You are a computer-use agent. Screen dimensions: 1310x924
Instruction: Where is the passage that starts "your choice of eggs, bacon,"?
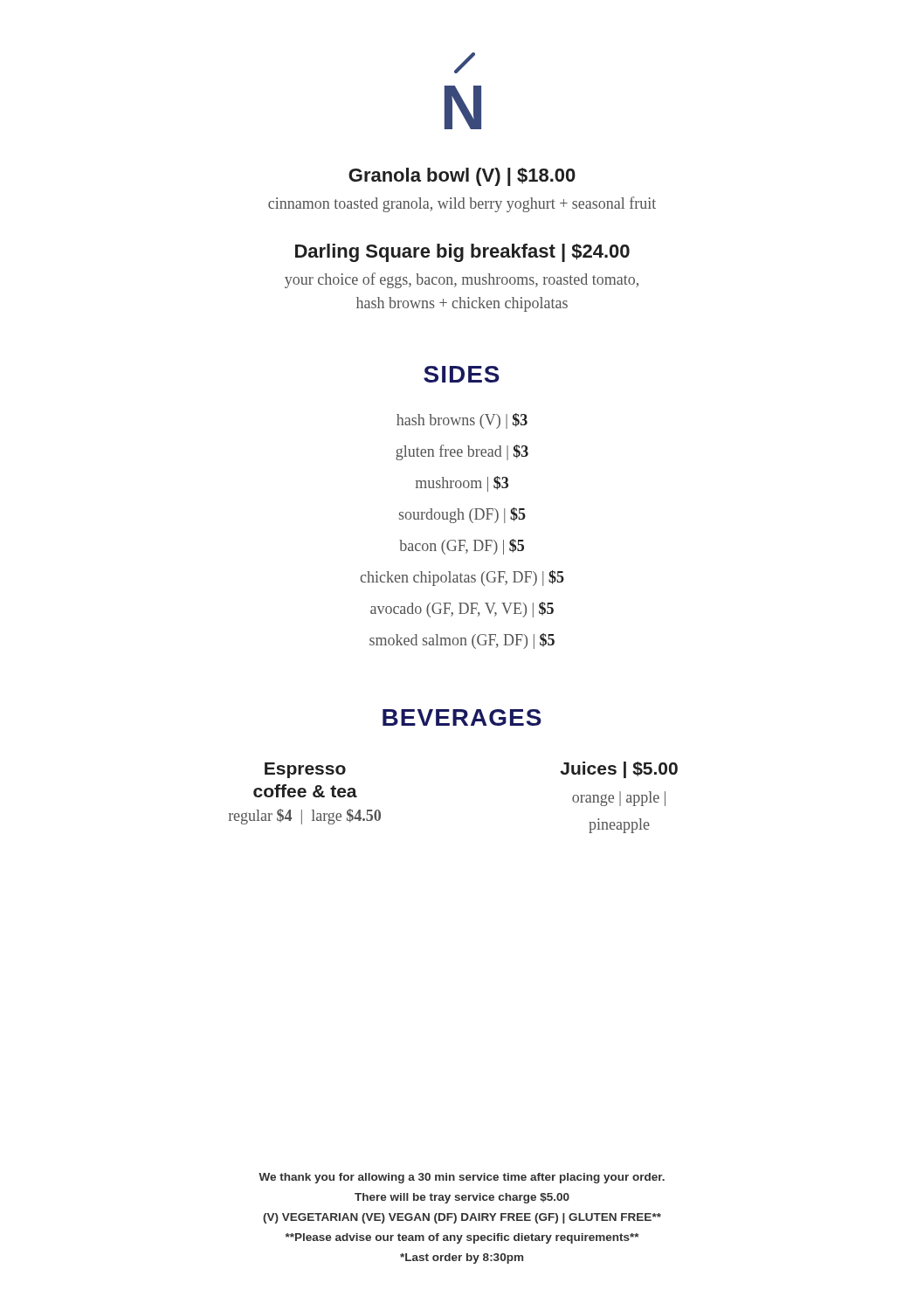tap(462, 291)
